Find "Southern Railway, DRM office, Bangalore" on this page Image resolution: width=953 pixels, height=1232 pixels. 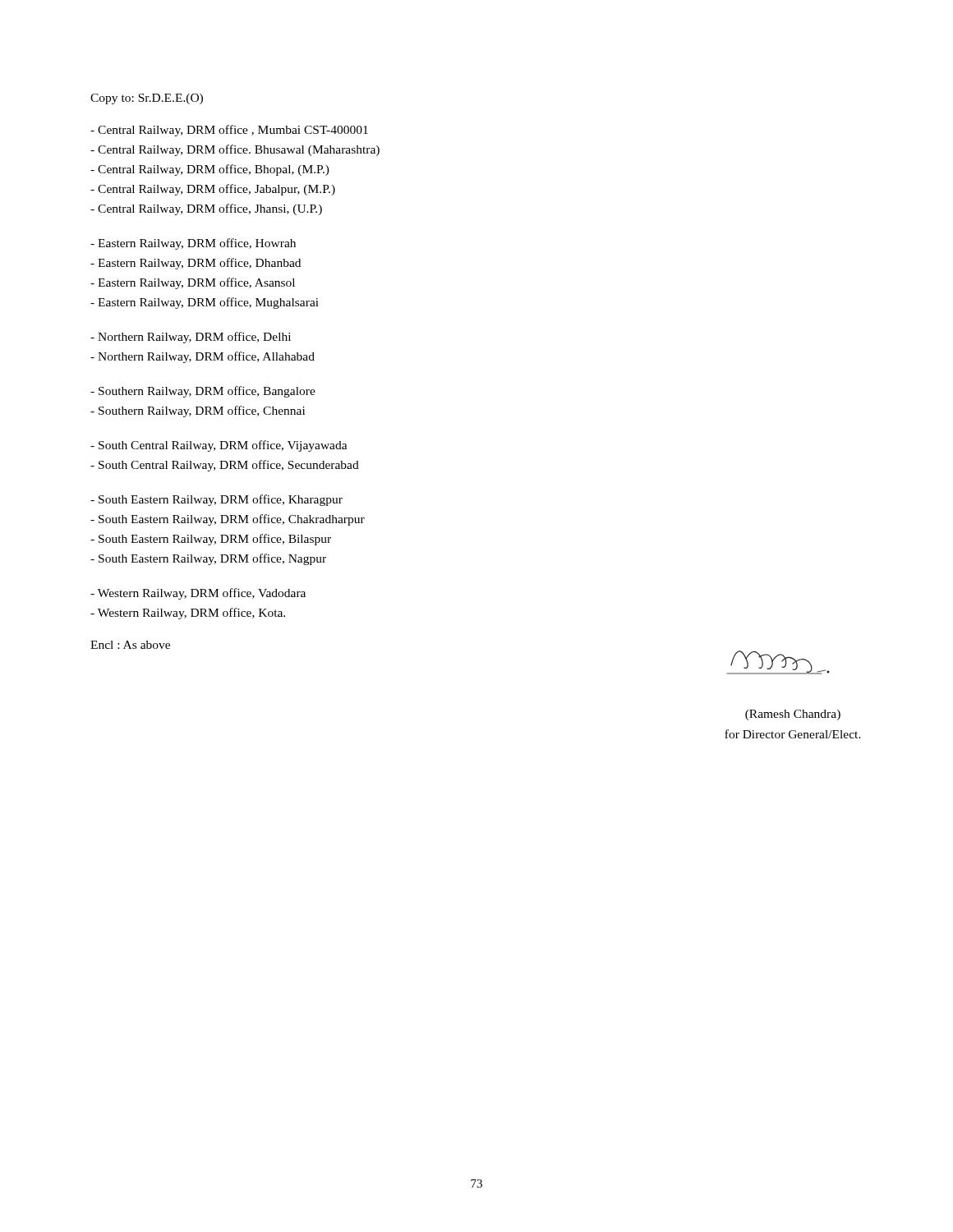203,391
